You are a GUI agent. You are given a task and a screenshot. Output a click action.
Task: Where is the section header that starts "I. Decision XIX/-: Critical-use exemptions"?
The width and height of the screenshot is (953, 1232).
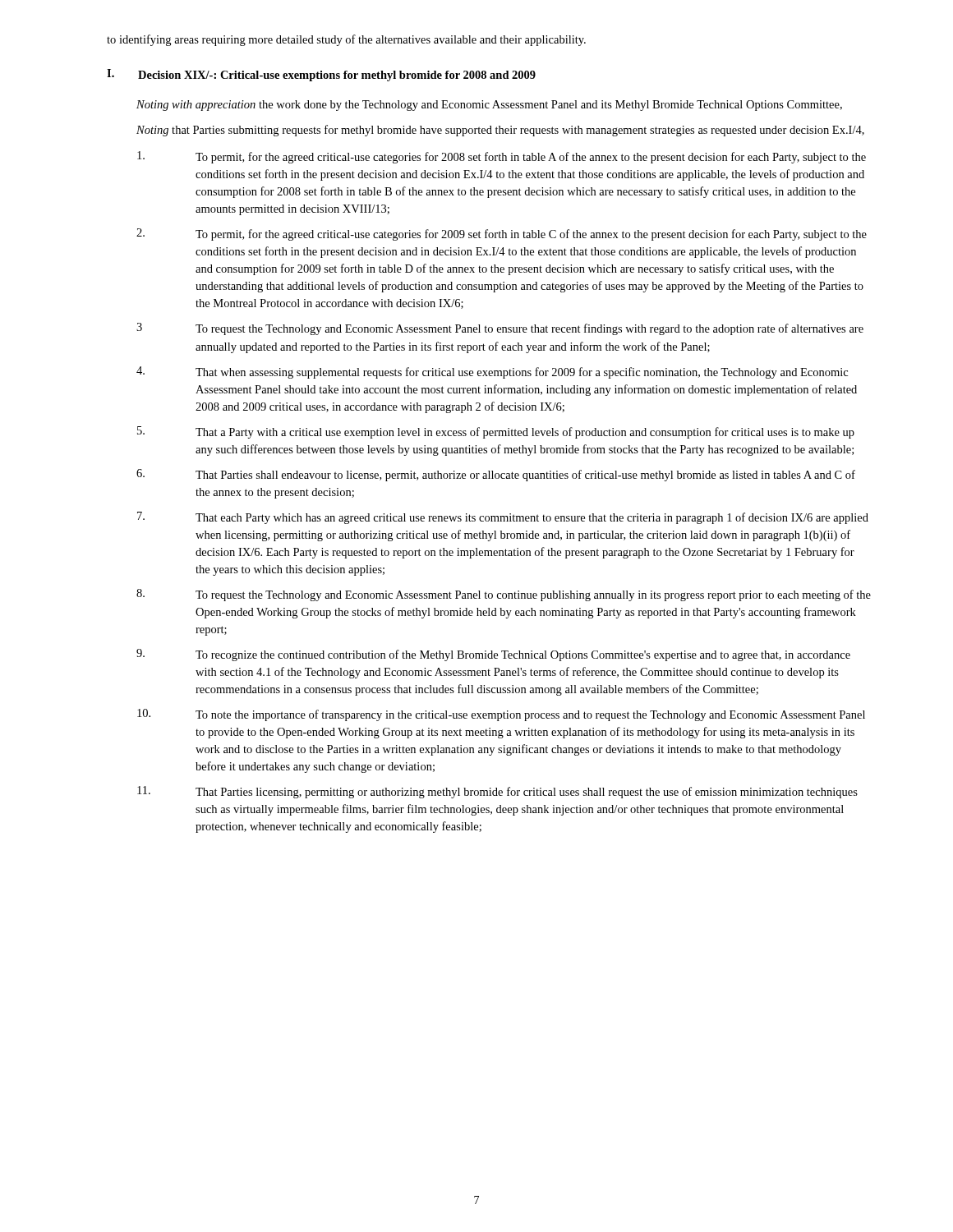(x=321, y=75)
